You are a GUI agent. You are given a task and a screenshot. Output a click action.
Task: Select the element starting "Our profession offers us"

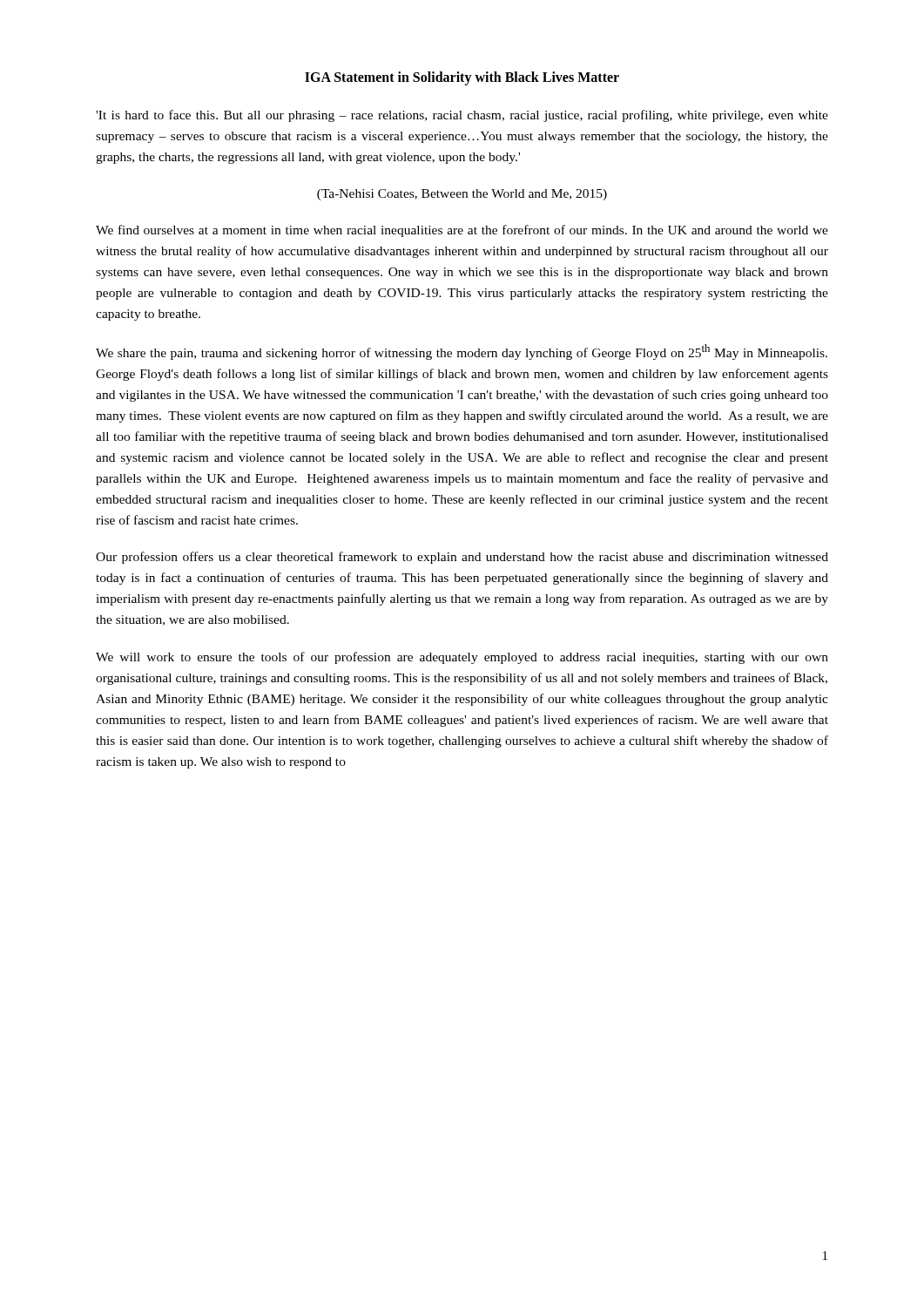pyautogui.click(x=462, y=588)
